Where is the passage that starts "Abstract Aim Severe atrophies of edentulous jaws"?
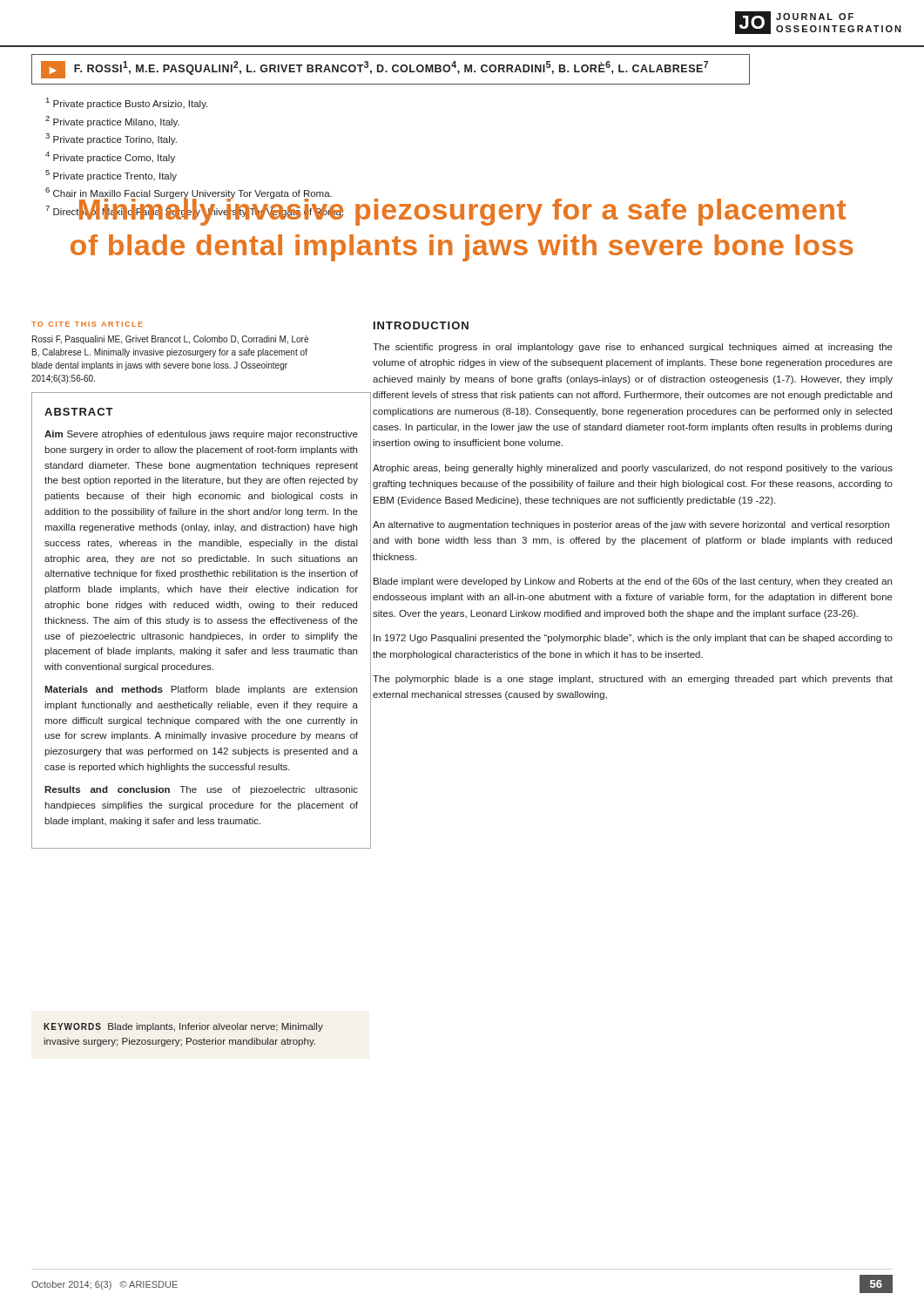 (x=201, y=617)
